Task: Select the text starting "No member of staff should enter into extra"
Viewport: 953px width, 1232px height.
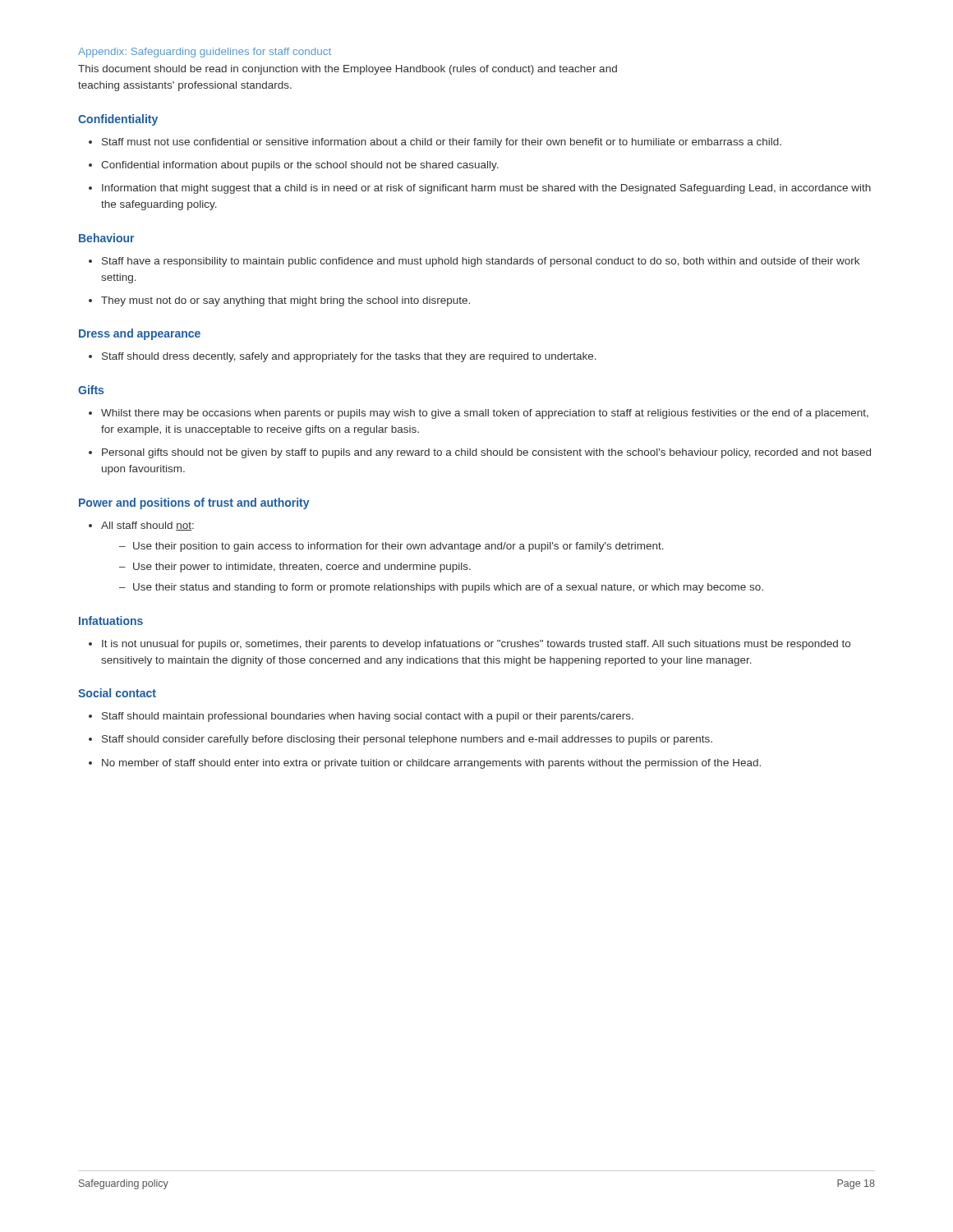Action: [431, 762]
